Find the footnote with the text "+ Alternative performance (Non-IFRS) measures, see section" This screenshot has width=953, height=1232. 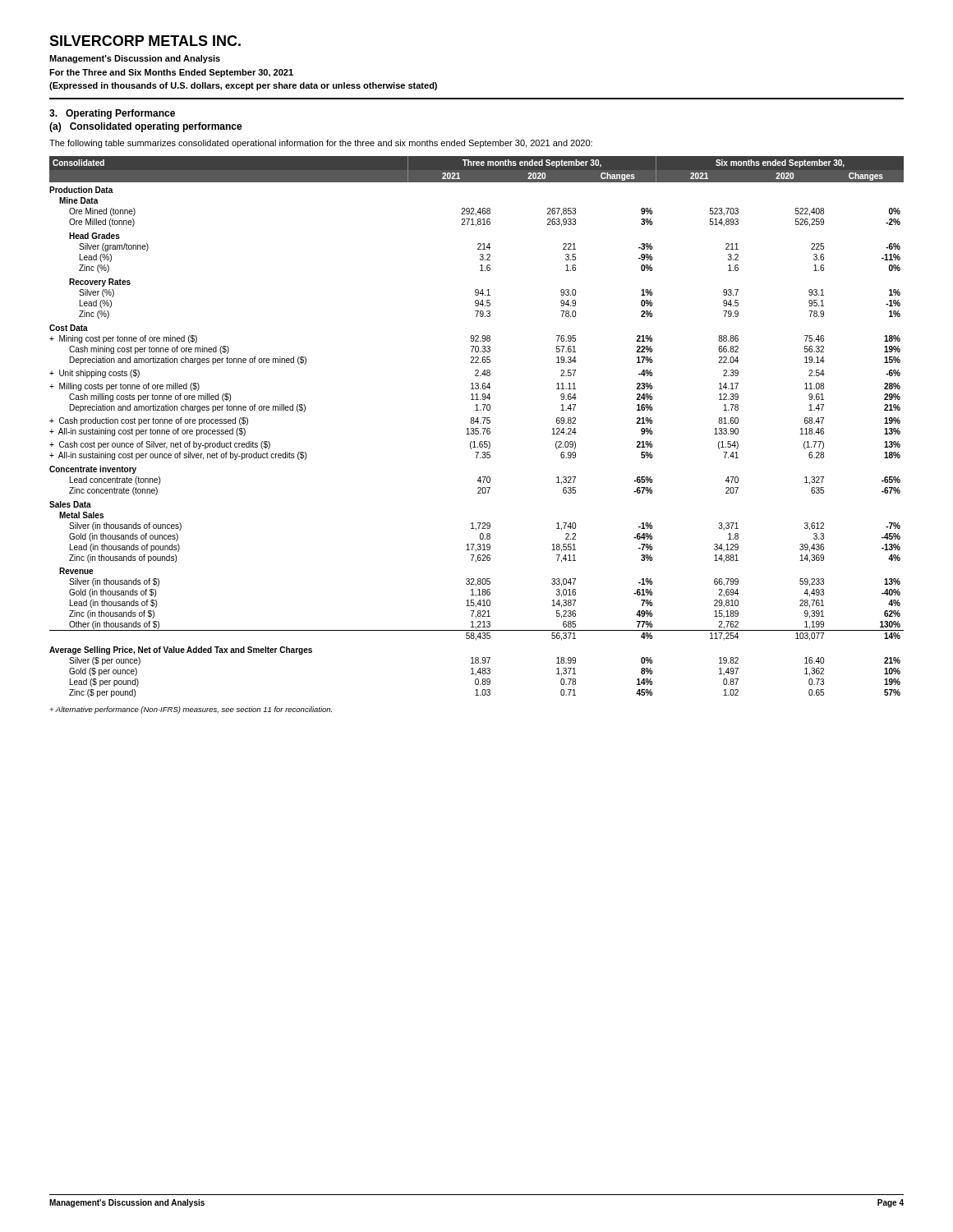click(191, 709)
